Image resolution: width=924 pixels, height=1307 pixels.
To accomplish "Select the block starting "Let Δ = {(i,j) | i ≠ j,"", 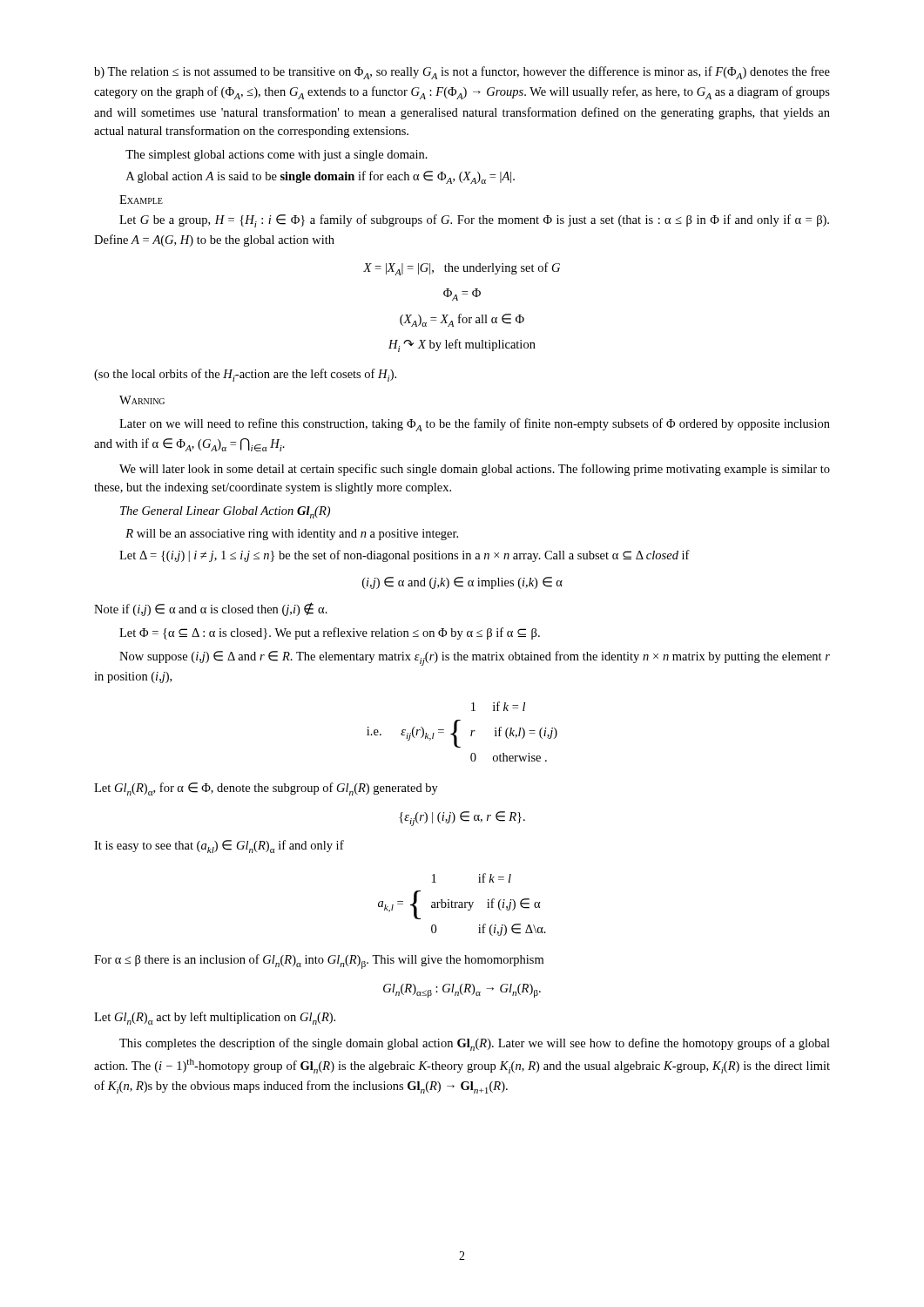I will (462, 555).
